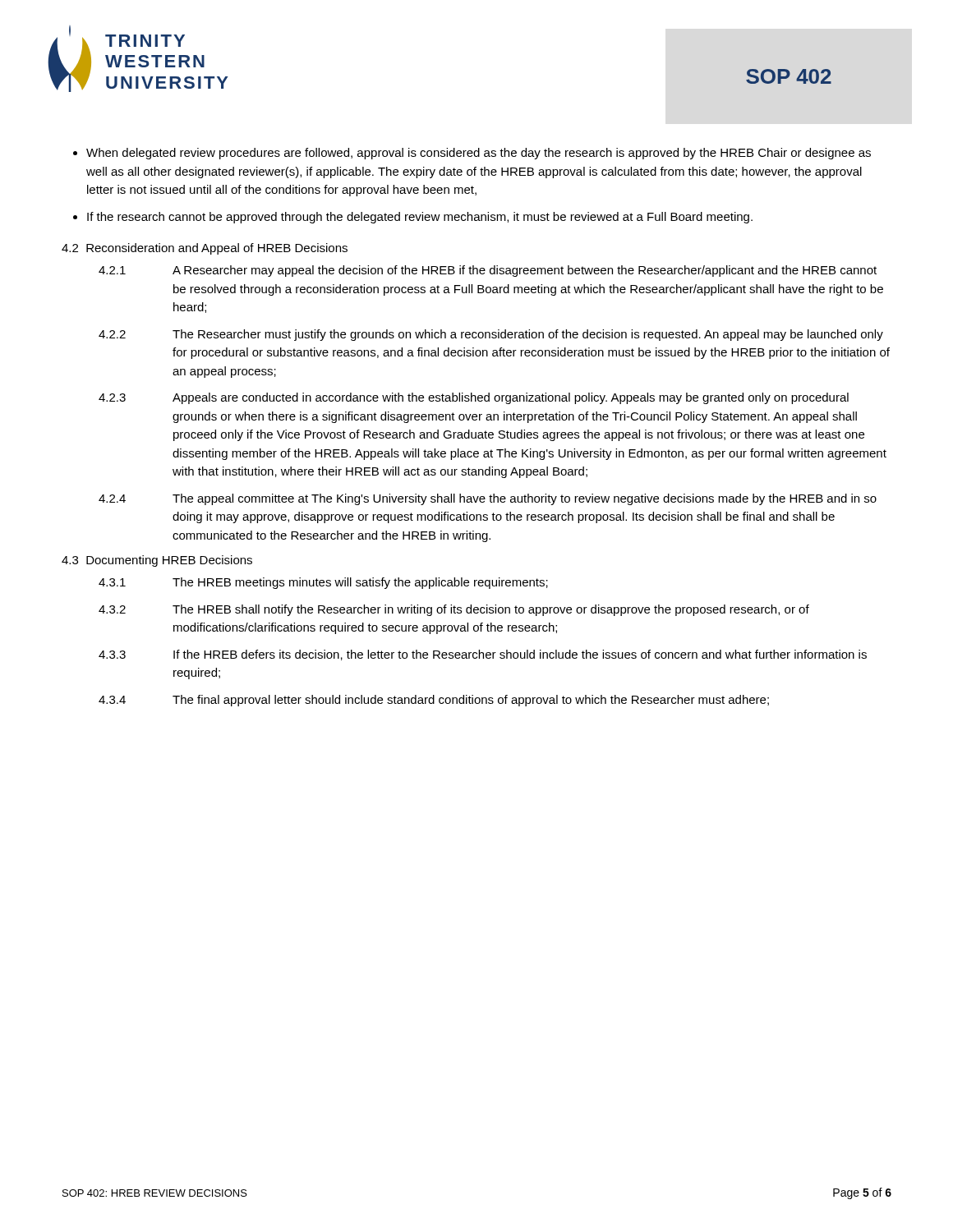Select the text starting "2.2 The Researcher must justify"
The height and width of the screenshot is (1232, 953).
click(495, 353)
